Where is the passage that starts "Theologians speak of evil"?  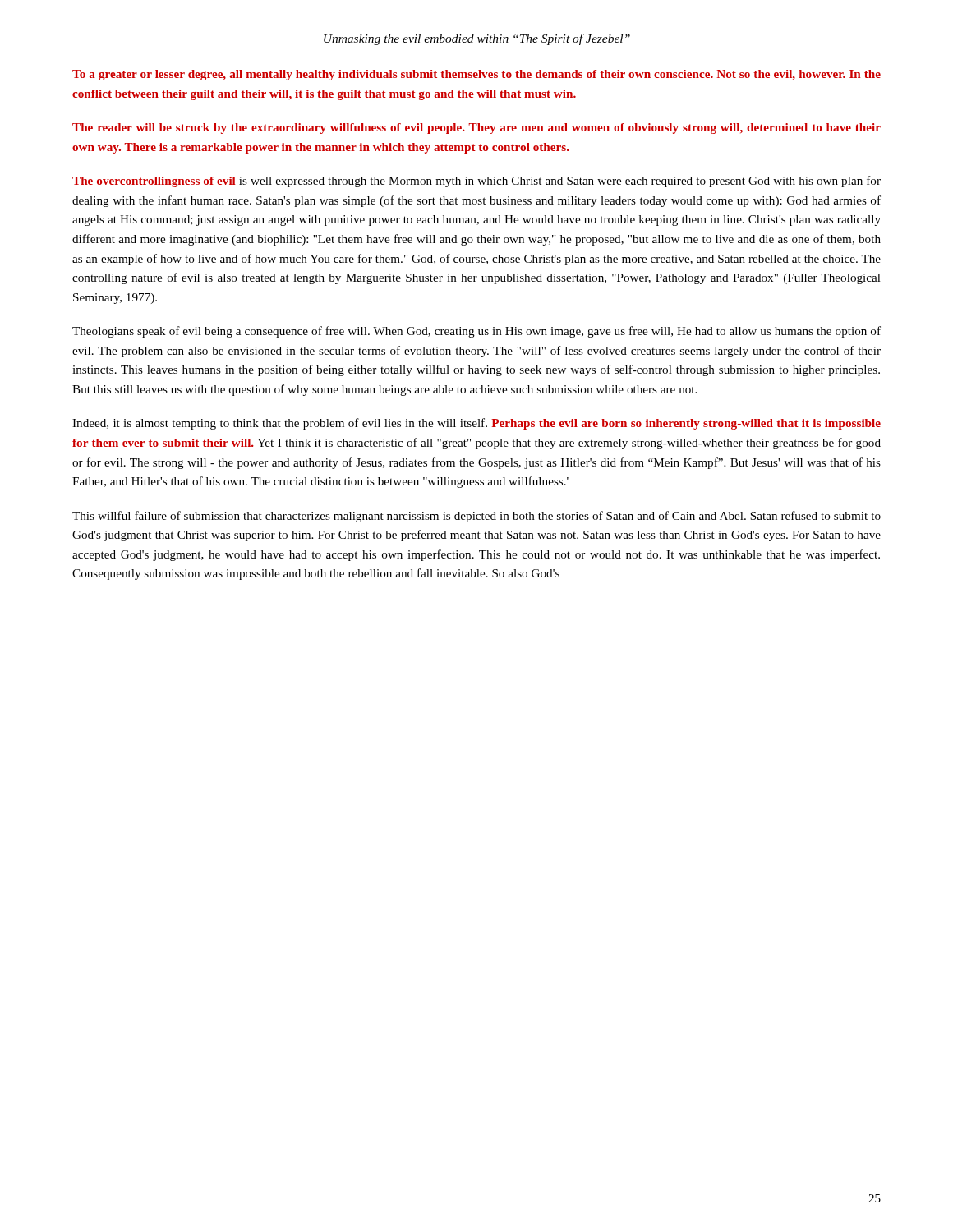[x=476, y=360]
